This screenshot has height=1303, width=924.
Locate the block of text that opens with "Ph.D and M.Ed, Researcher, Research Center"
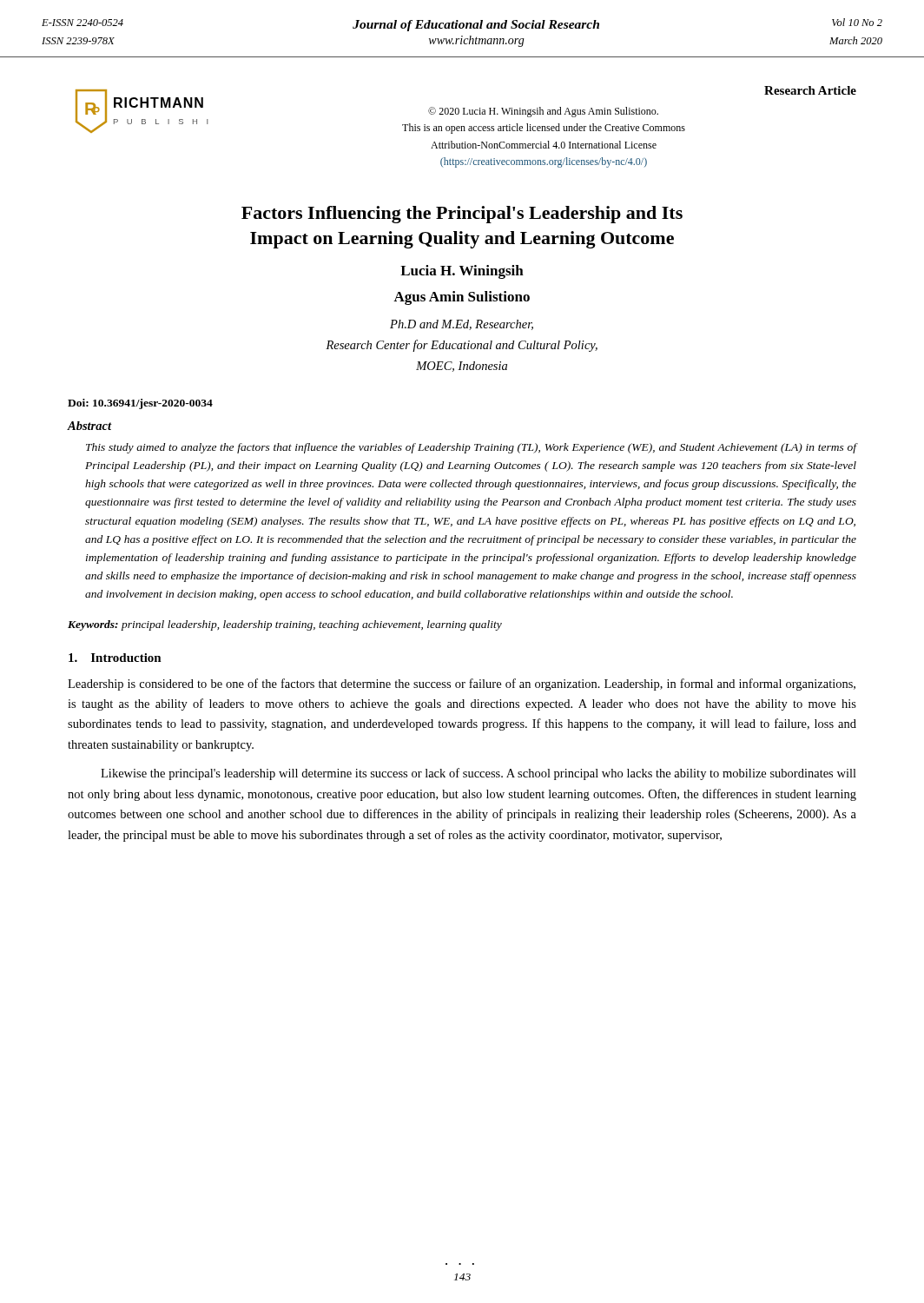pyautogui.click(x=462, y=345)
